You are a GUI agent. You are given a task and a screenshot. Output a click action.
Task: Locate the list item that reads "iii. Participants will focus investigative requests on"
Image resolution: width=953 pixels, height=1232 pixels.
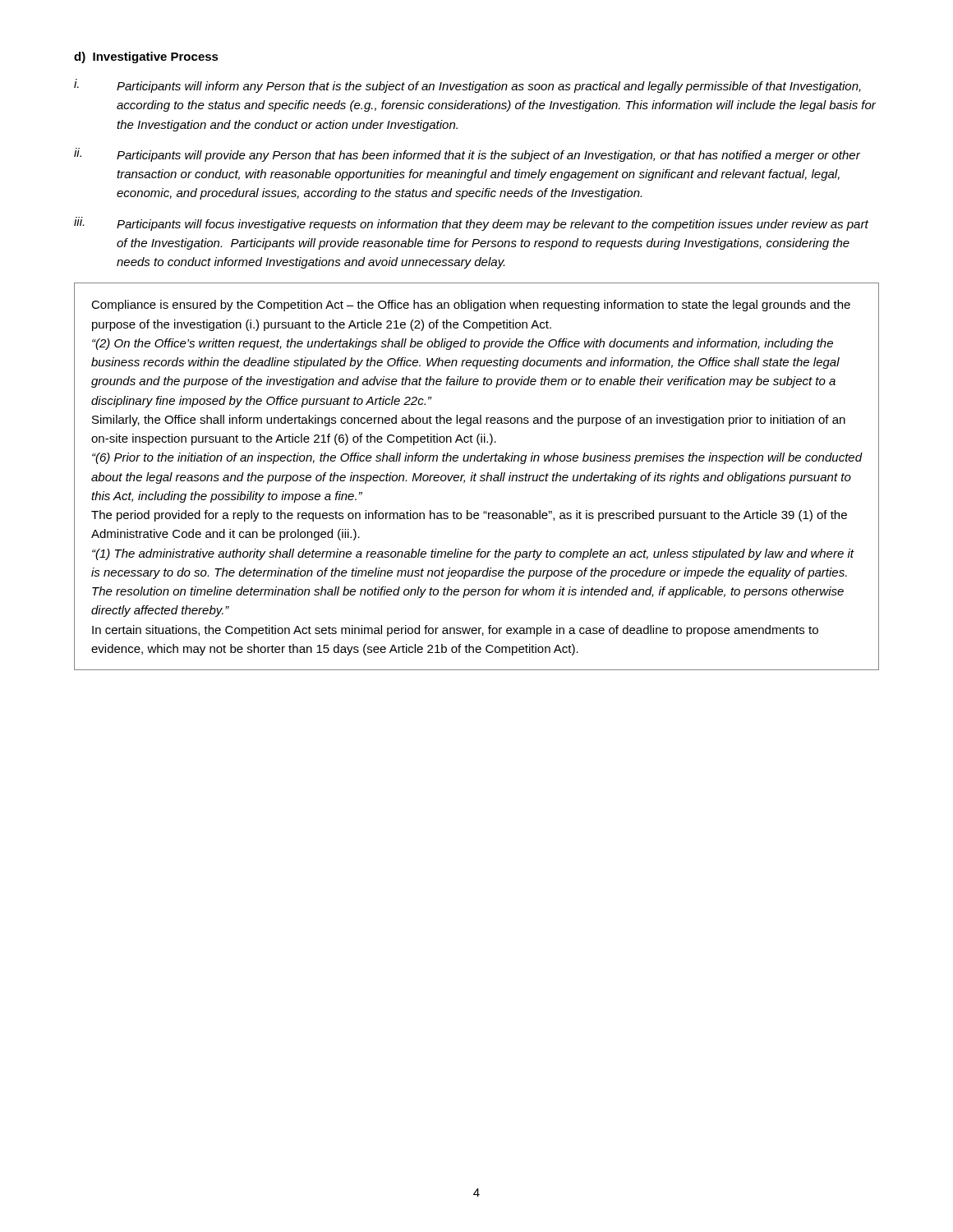476,243
